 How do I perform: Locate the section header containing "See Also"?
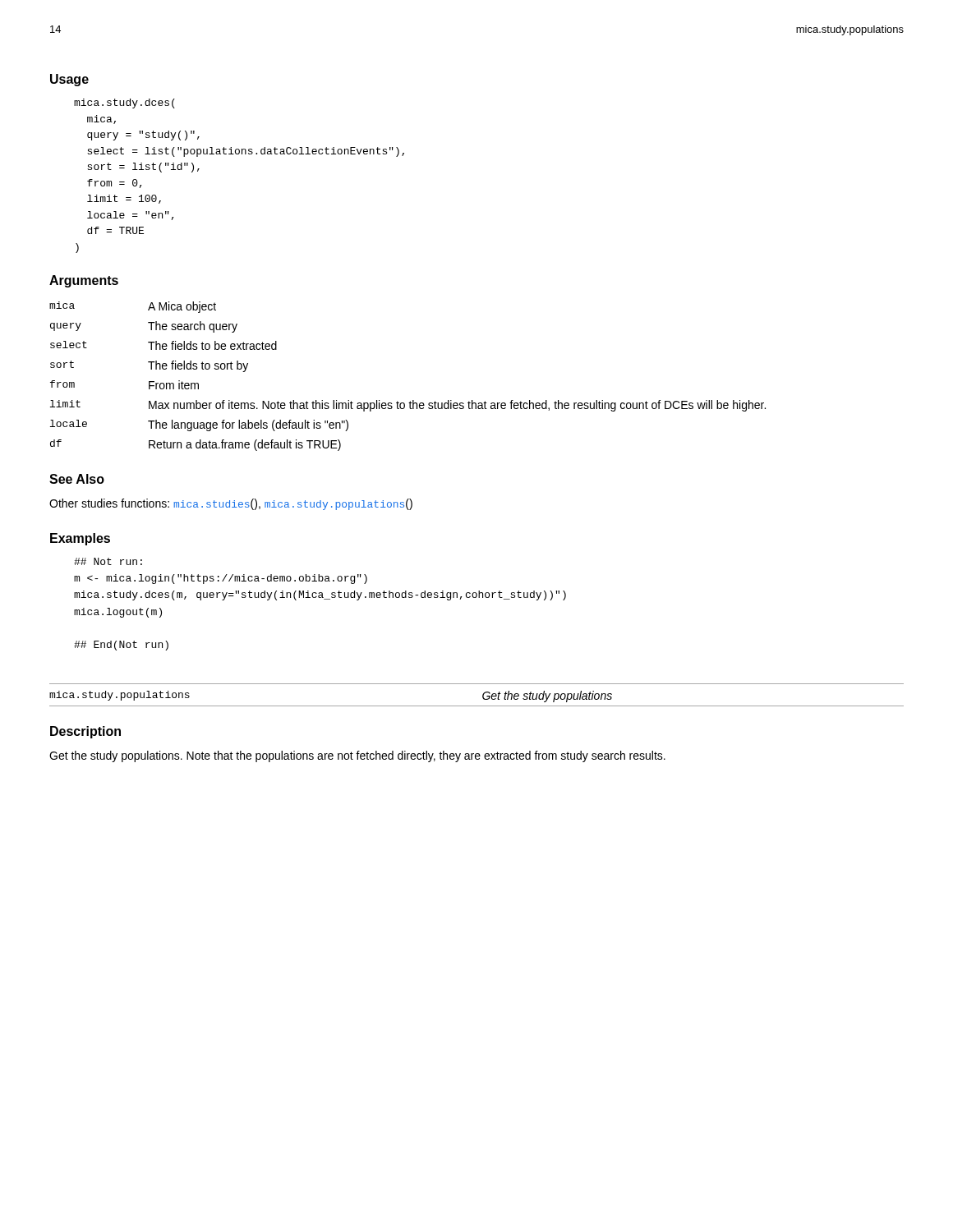click(77, 479)
